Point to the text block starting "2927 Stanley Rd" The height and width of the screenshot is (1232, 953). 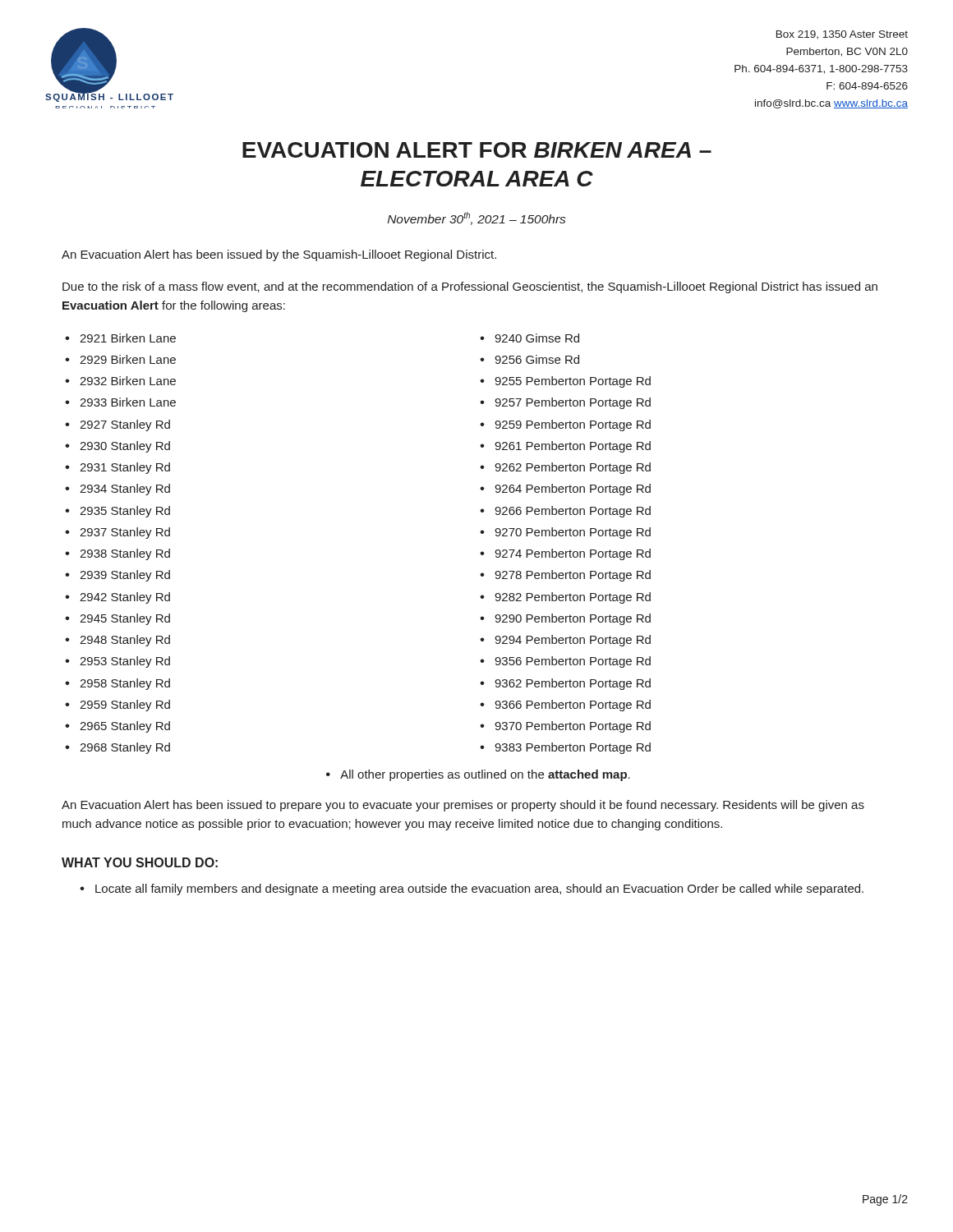click(125, 424)
